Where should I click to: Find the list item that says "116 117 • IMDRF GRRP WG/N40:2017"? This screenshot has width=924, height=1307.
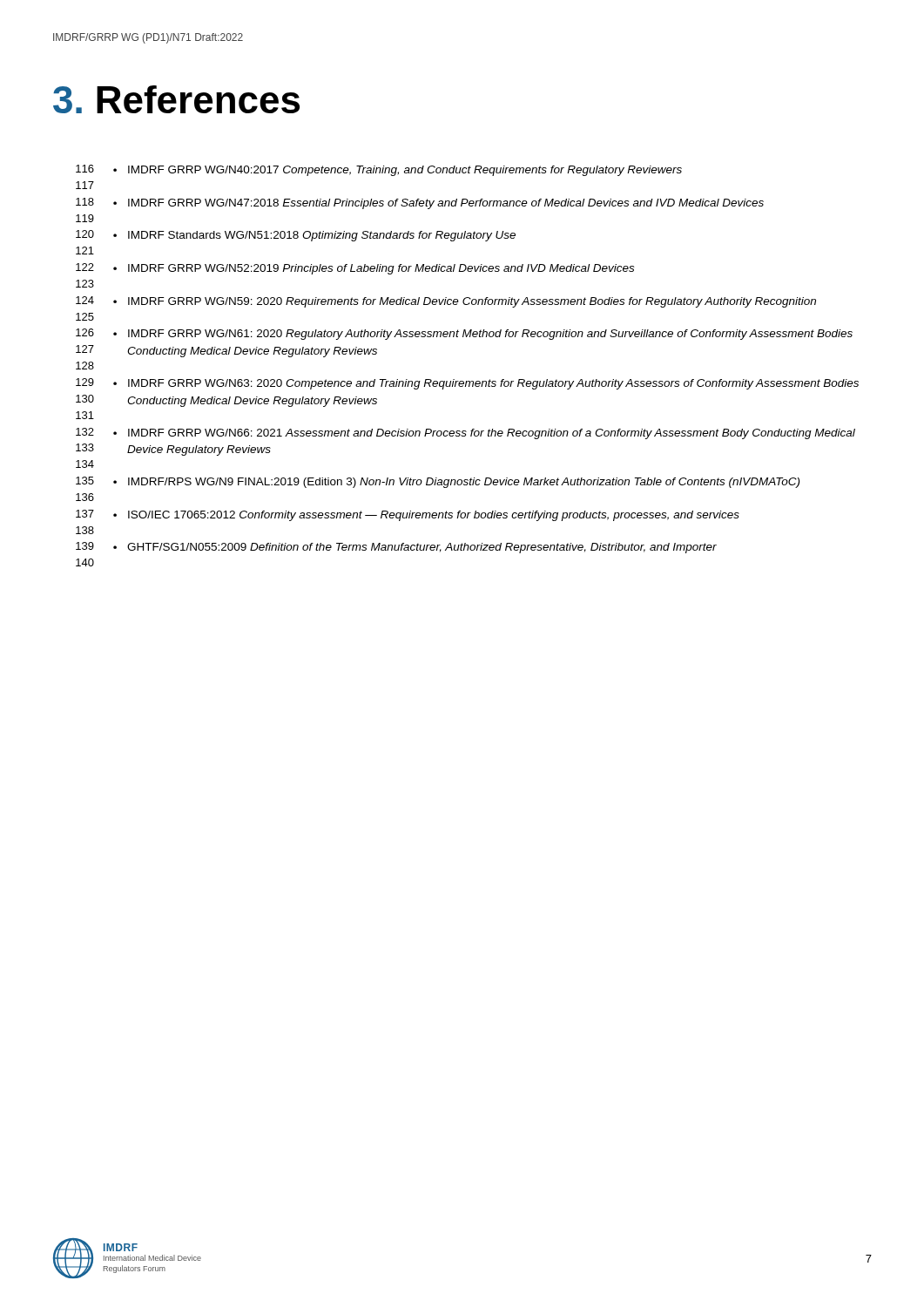point(462,178)
